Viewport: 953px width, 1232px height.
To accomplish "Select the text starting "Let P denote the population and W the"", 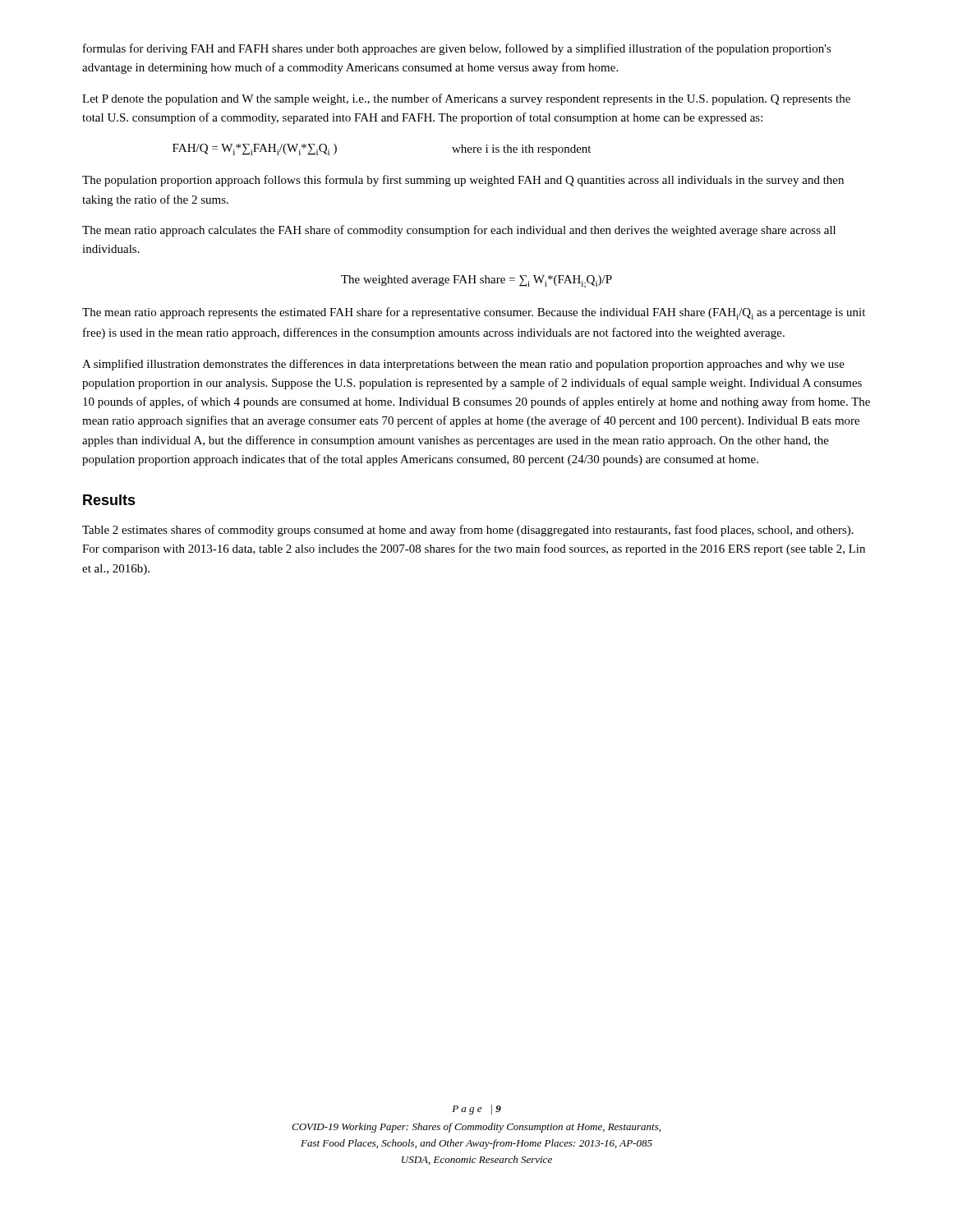I will 466,108.
